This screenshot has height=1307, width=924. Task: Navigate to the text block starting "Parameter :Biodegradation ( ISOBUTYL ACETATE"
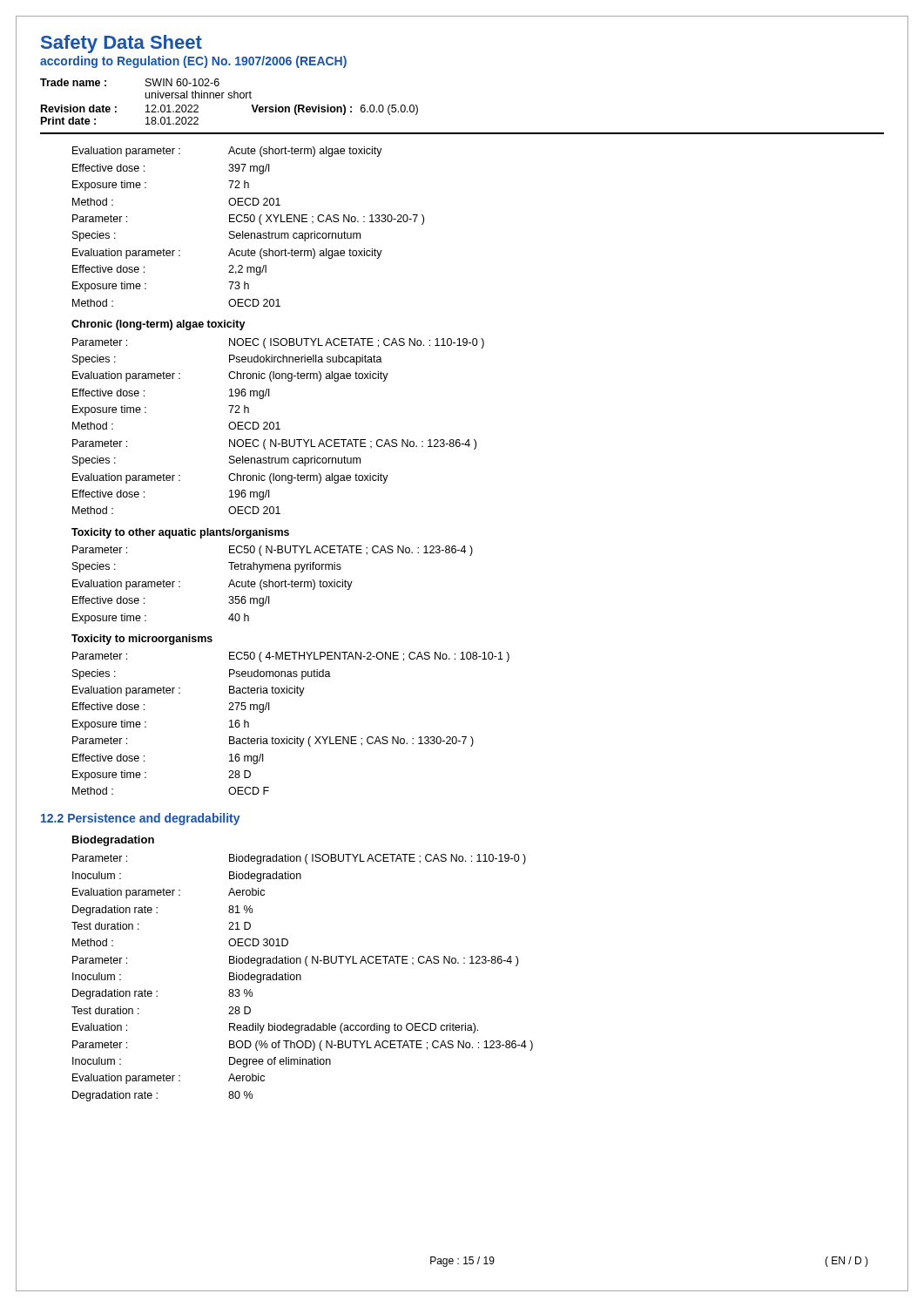pos(299,859)
